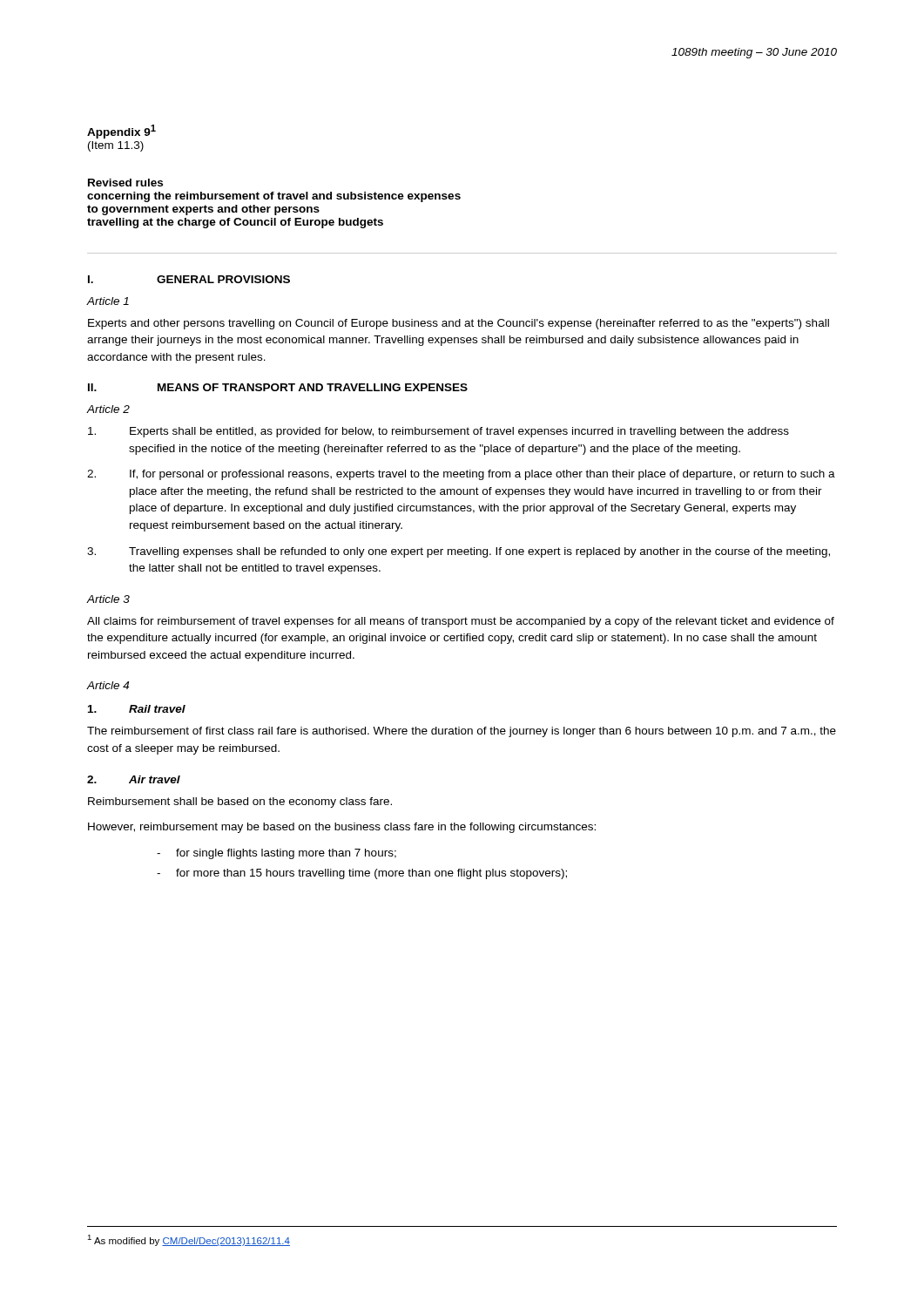924x1307 pixels.
Task: Locate the block of text that opens with "However, reimbursement may be based on"
Action: (342, 827)
